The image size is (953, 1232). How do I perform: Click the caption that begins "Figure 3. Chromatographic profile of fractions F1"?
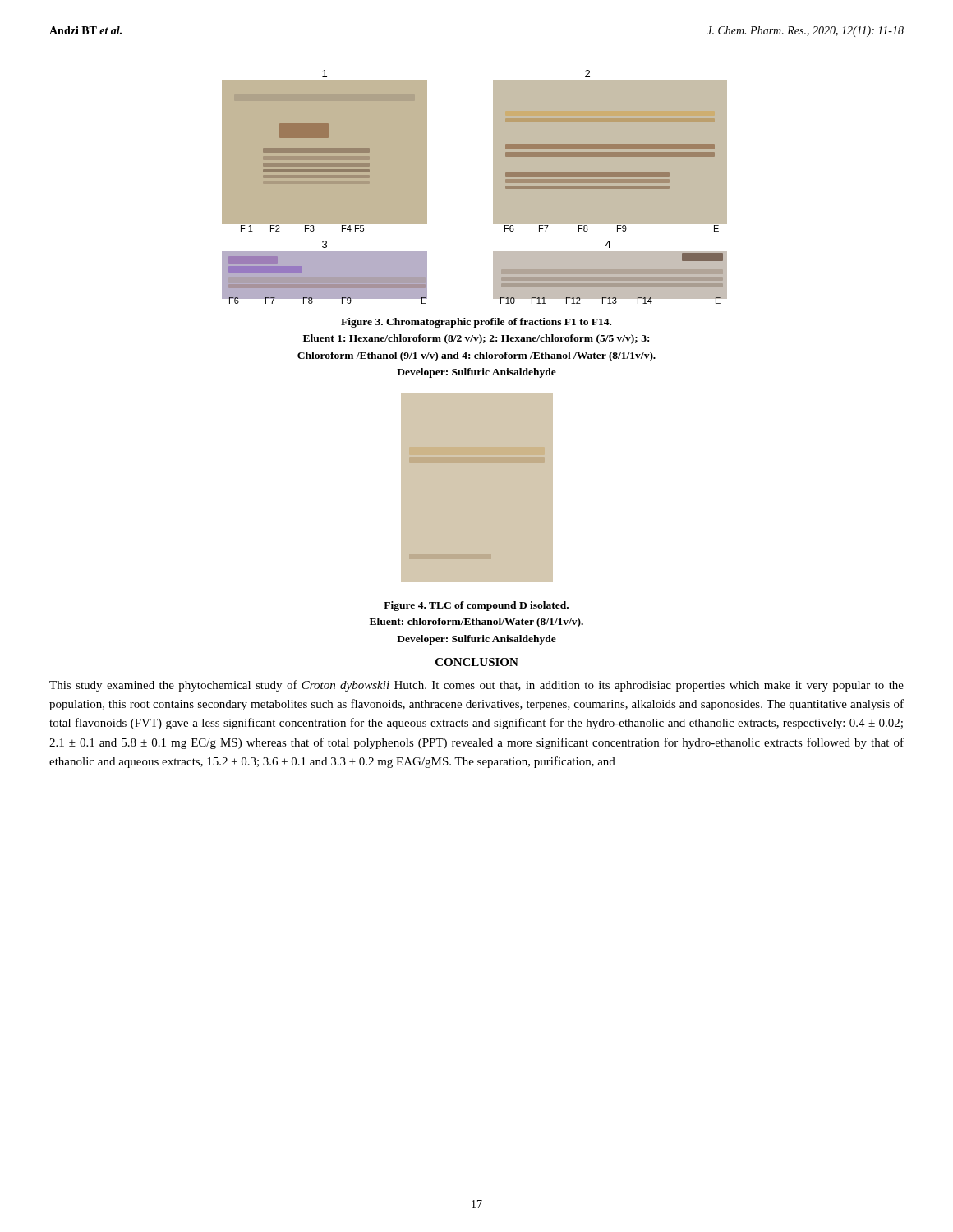pos(476,346)
